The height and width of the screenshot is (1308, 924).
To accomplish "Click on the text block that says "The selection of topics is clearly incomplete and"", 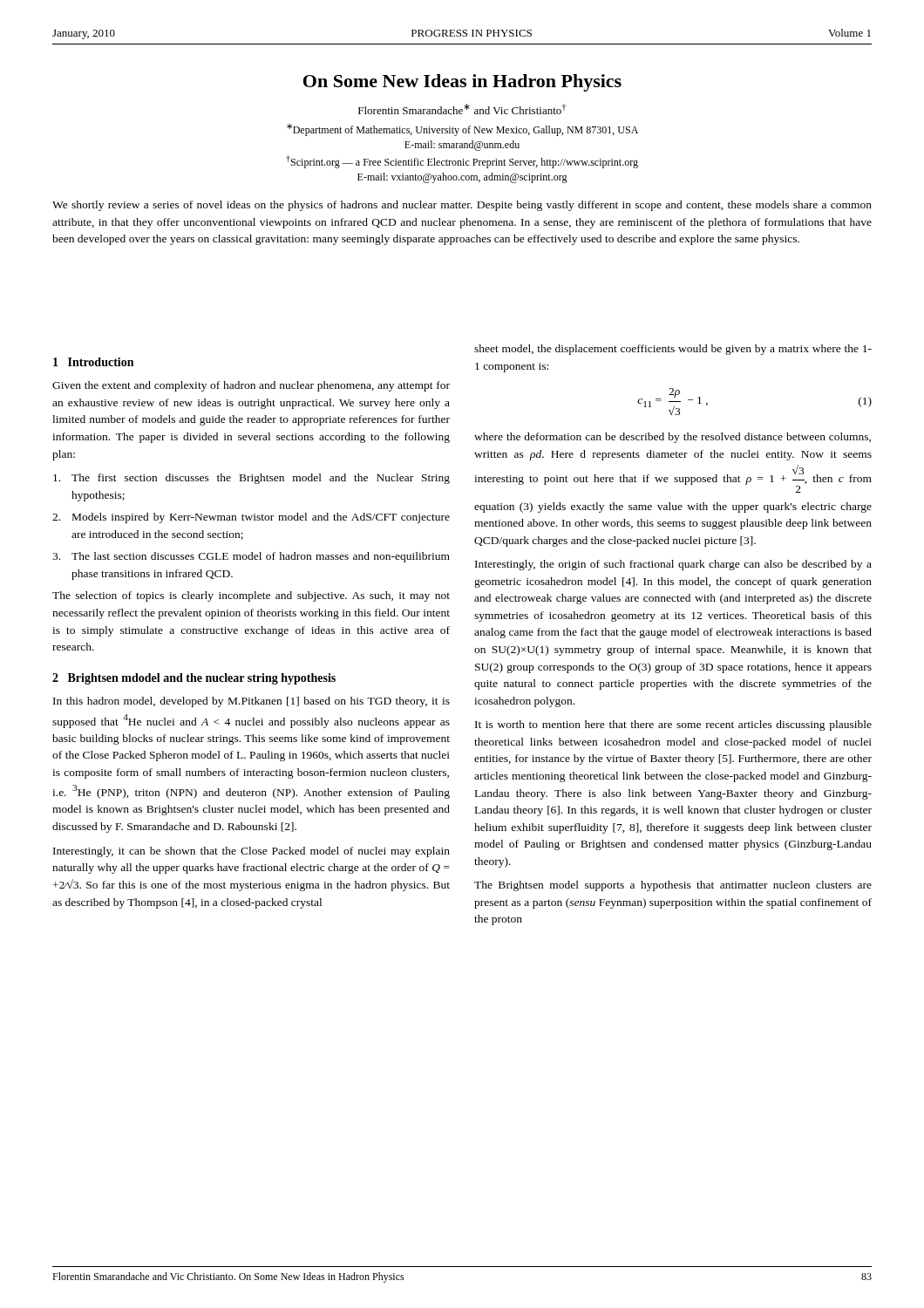I will [251, 621].
